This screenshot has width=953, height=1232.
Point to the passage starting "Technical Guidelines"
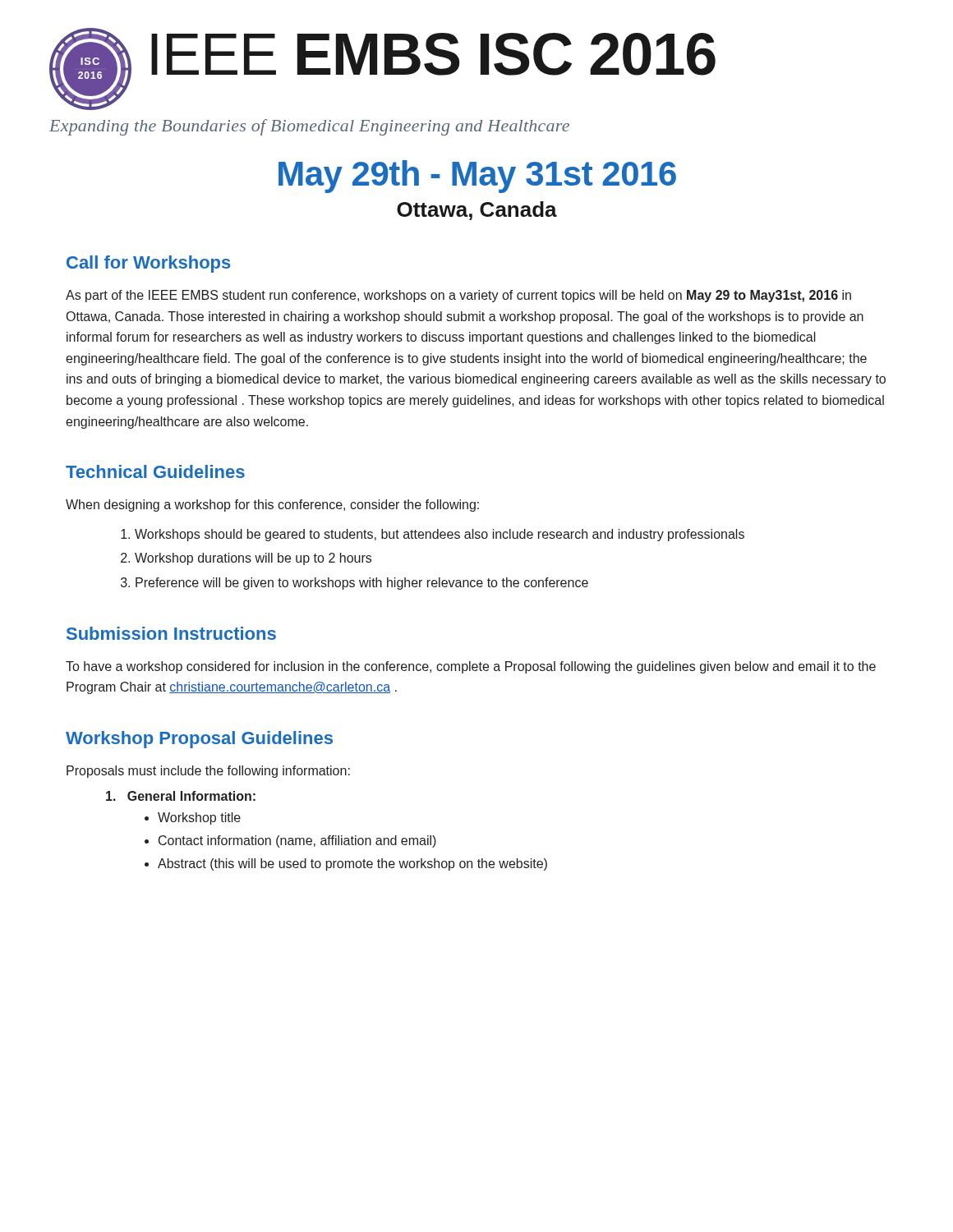pyautogui.click(x=155, y=472)
